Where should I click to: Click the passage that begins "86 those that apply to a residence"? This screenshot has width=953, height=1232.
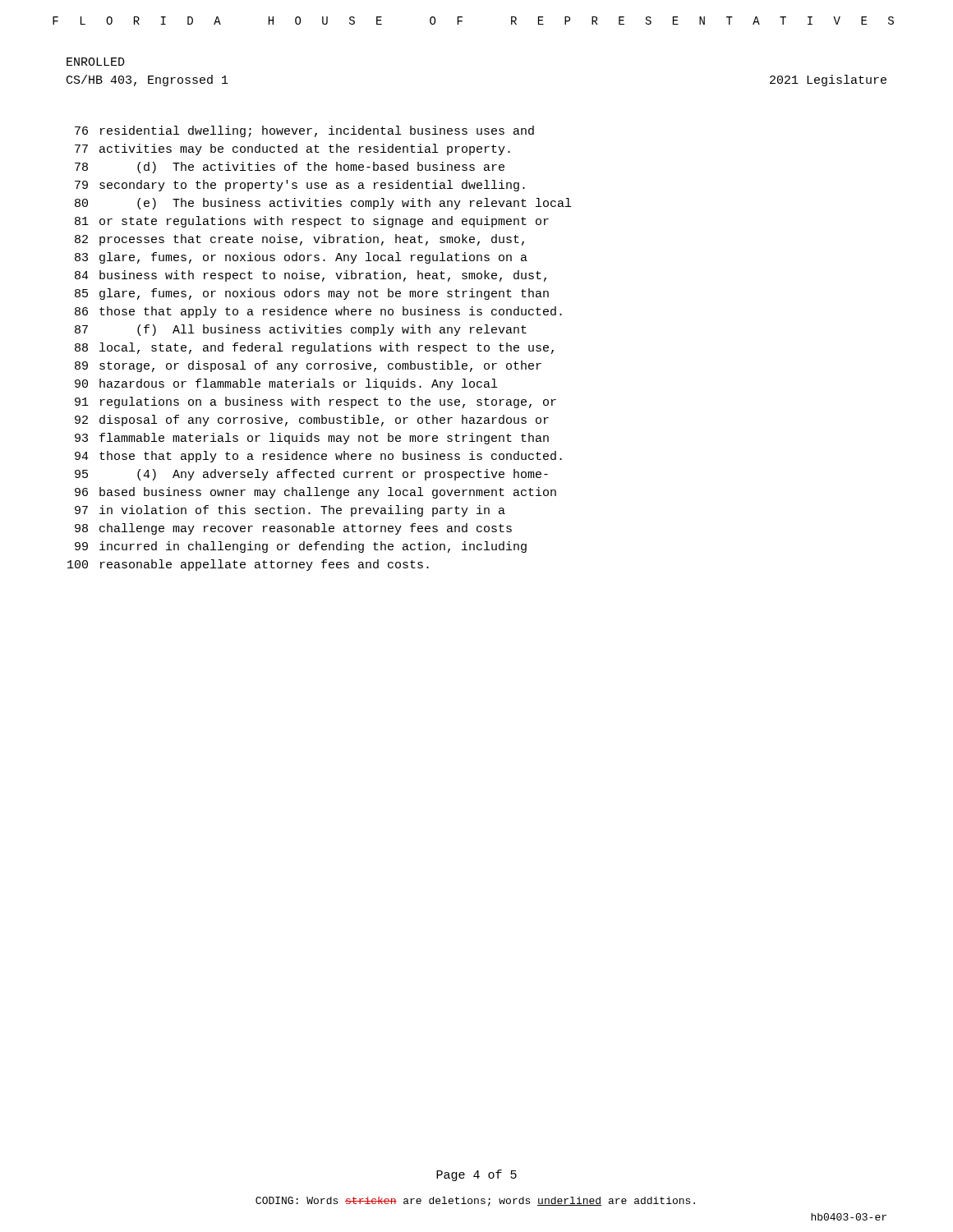point(476,313)
